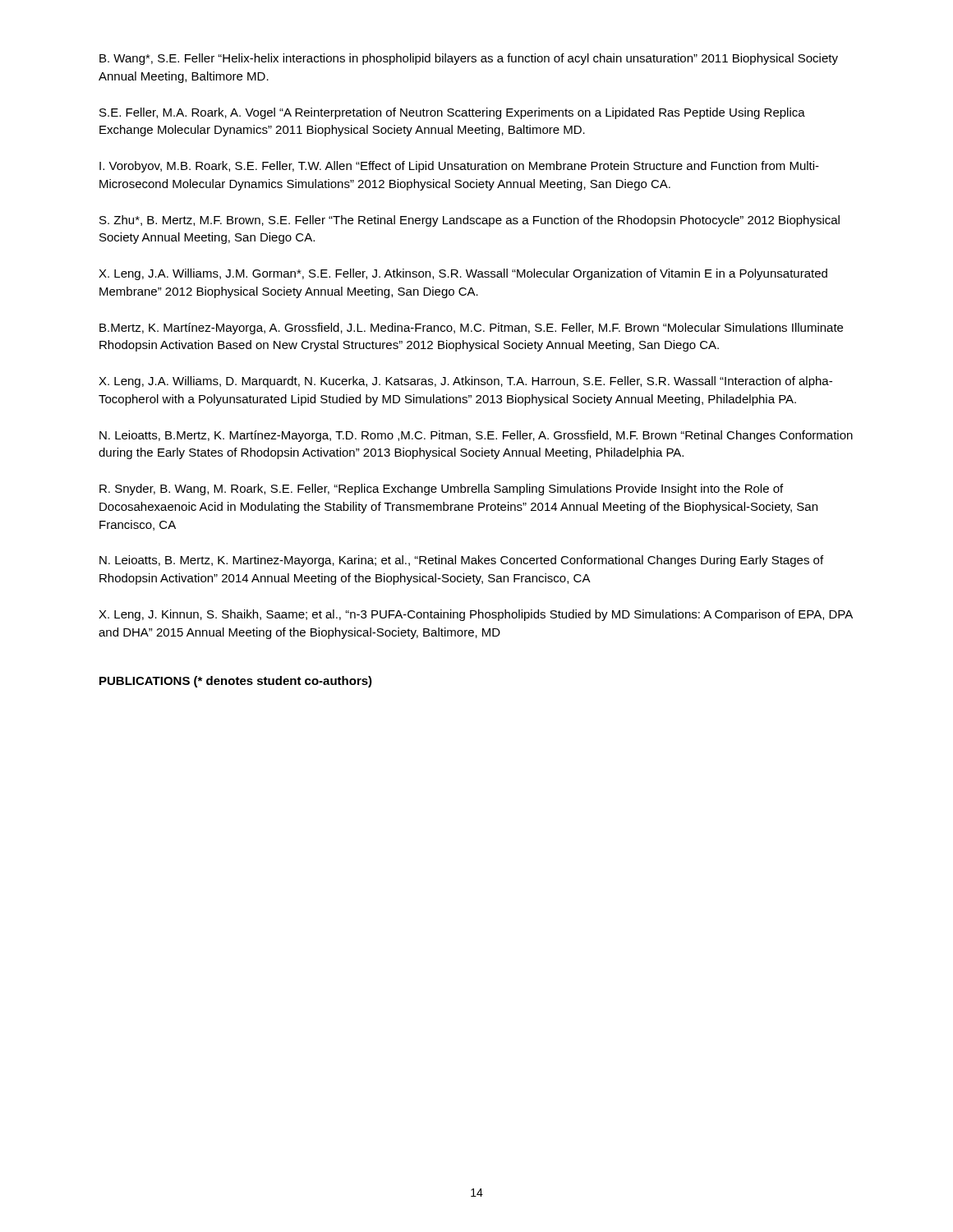The height and width of the screenshot is (1232, 953).
Task: Find the section header
Action: pyautogui.click(x=235, y=681)
